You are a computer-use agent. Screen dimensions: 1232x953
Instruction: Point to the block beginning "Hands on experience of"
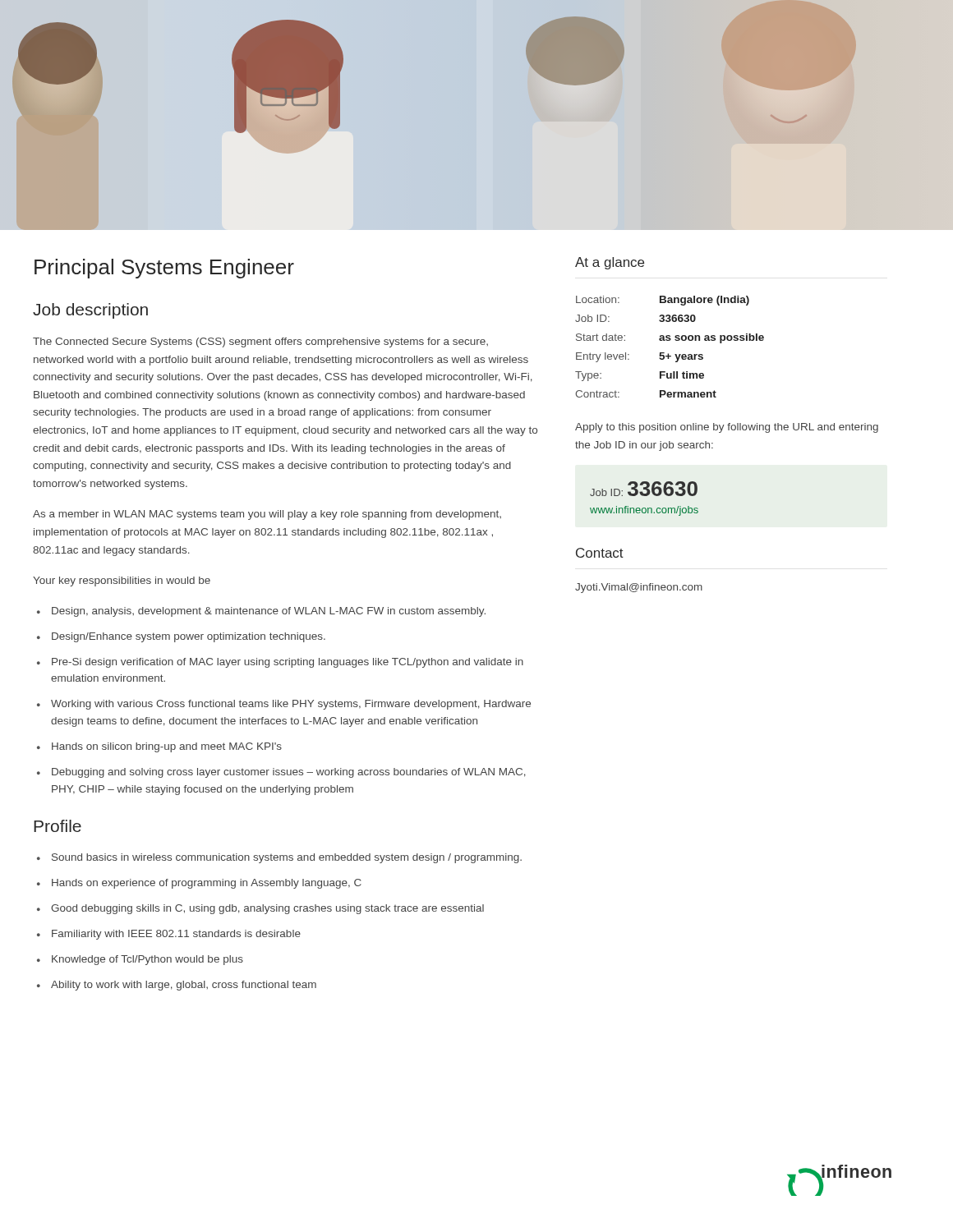pyautogui.click(x=288, y=883)
